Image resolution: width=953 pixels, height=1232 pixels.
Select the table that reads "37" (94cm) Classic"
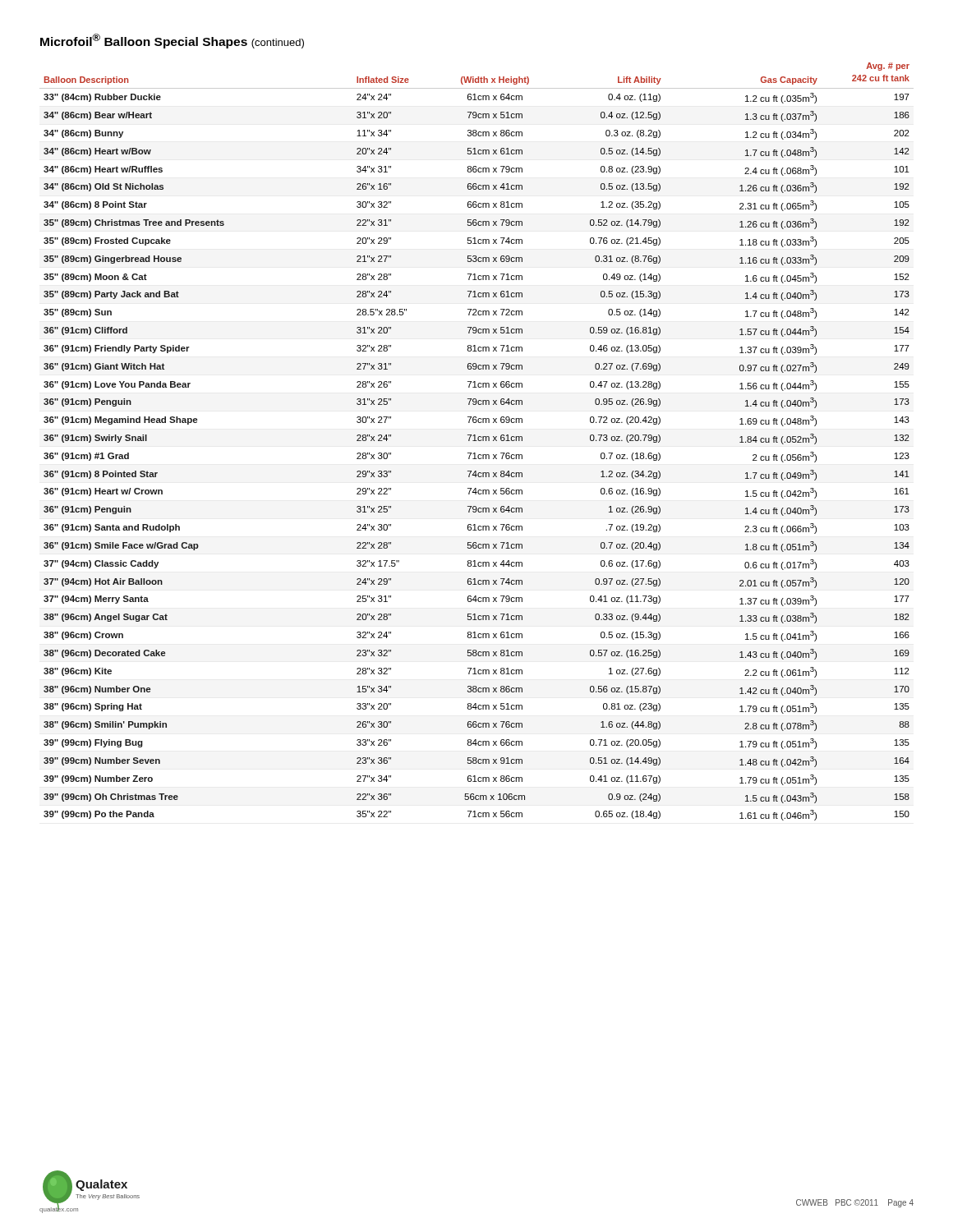(x=476, y=441)
